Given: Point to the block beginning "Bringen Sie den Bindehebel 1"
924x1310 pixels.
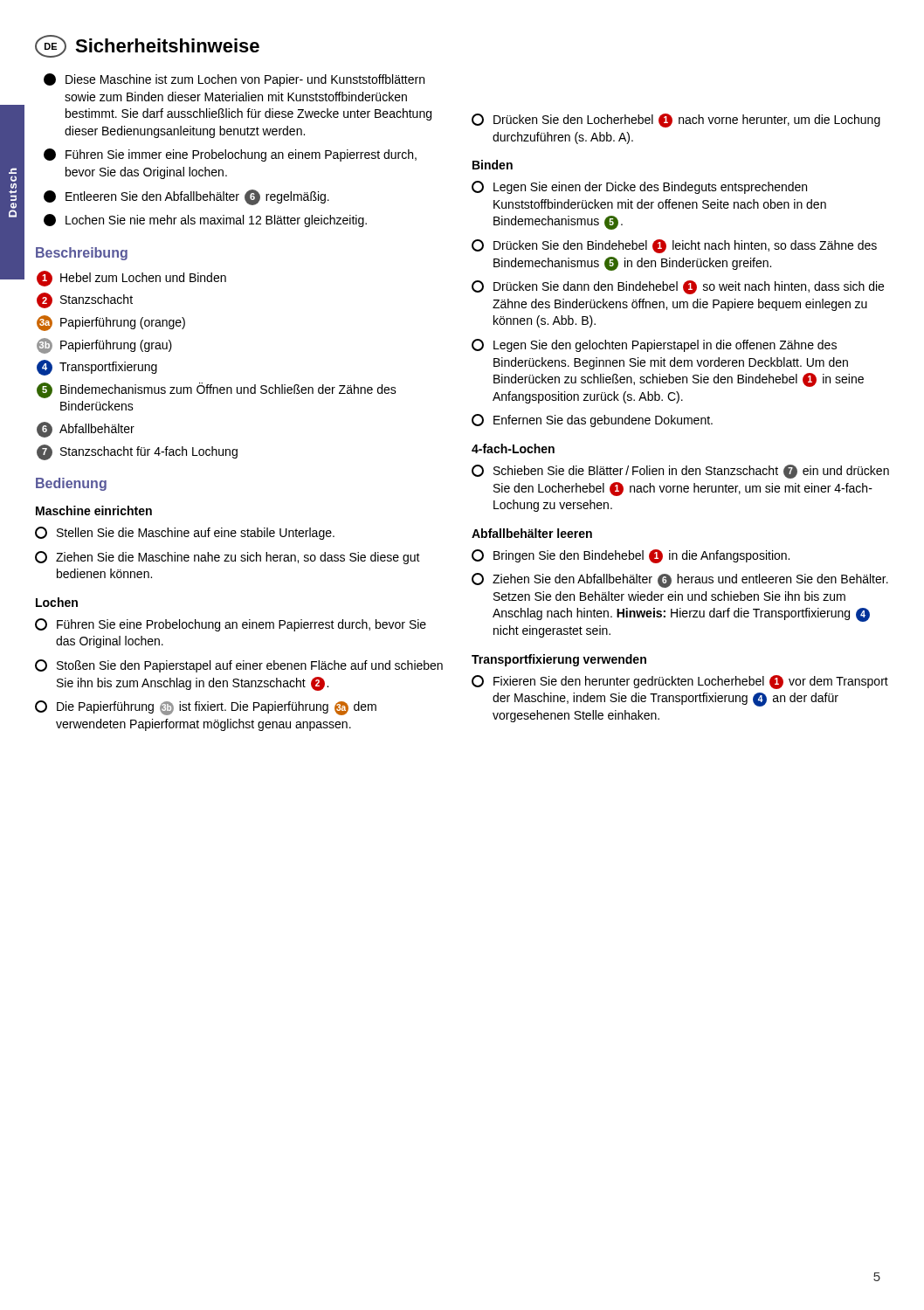Looking at the screenshot, I should click(x=631, y=556).
